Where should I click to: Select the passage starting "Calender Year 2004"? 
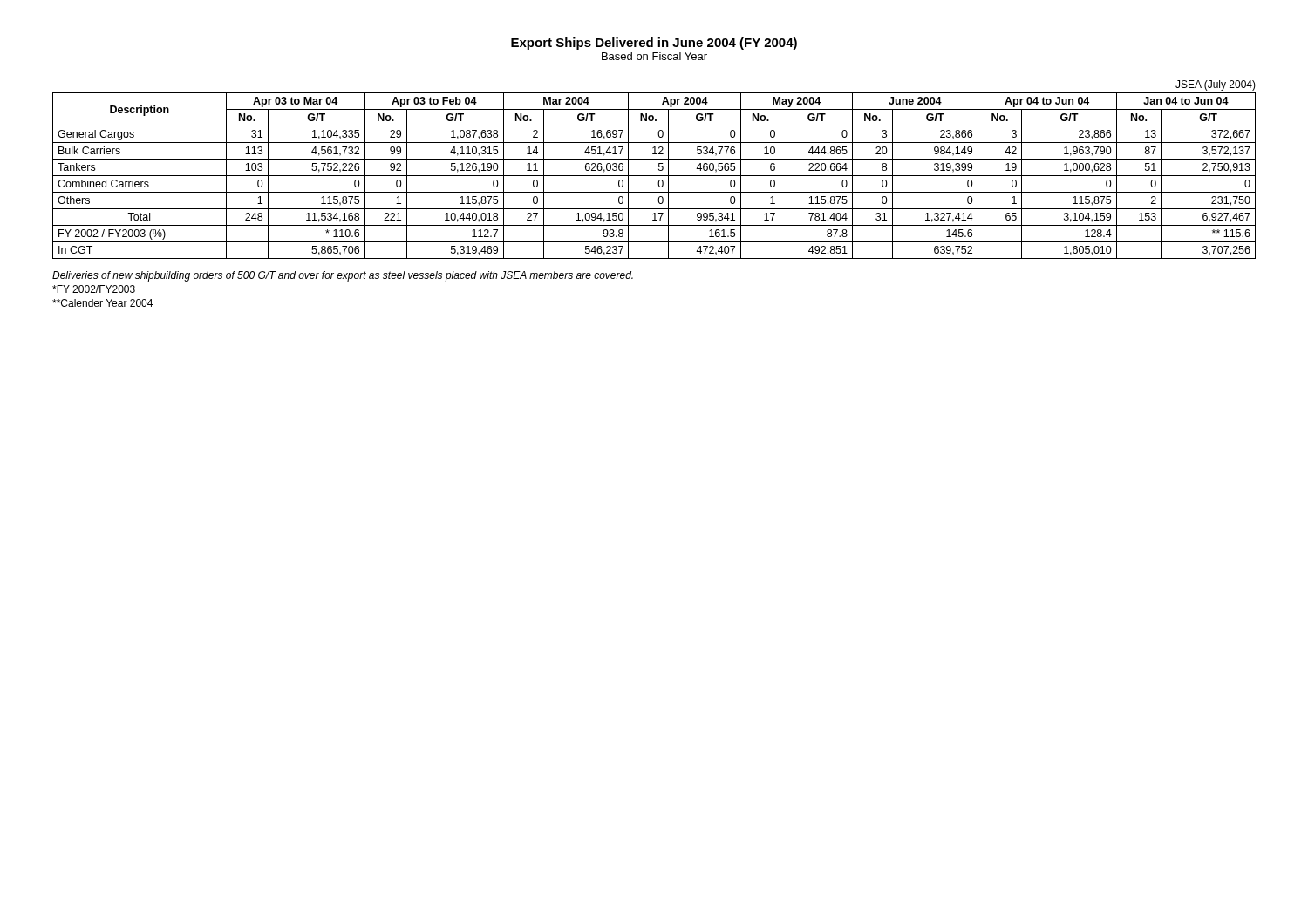tap(102, 303)
